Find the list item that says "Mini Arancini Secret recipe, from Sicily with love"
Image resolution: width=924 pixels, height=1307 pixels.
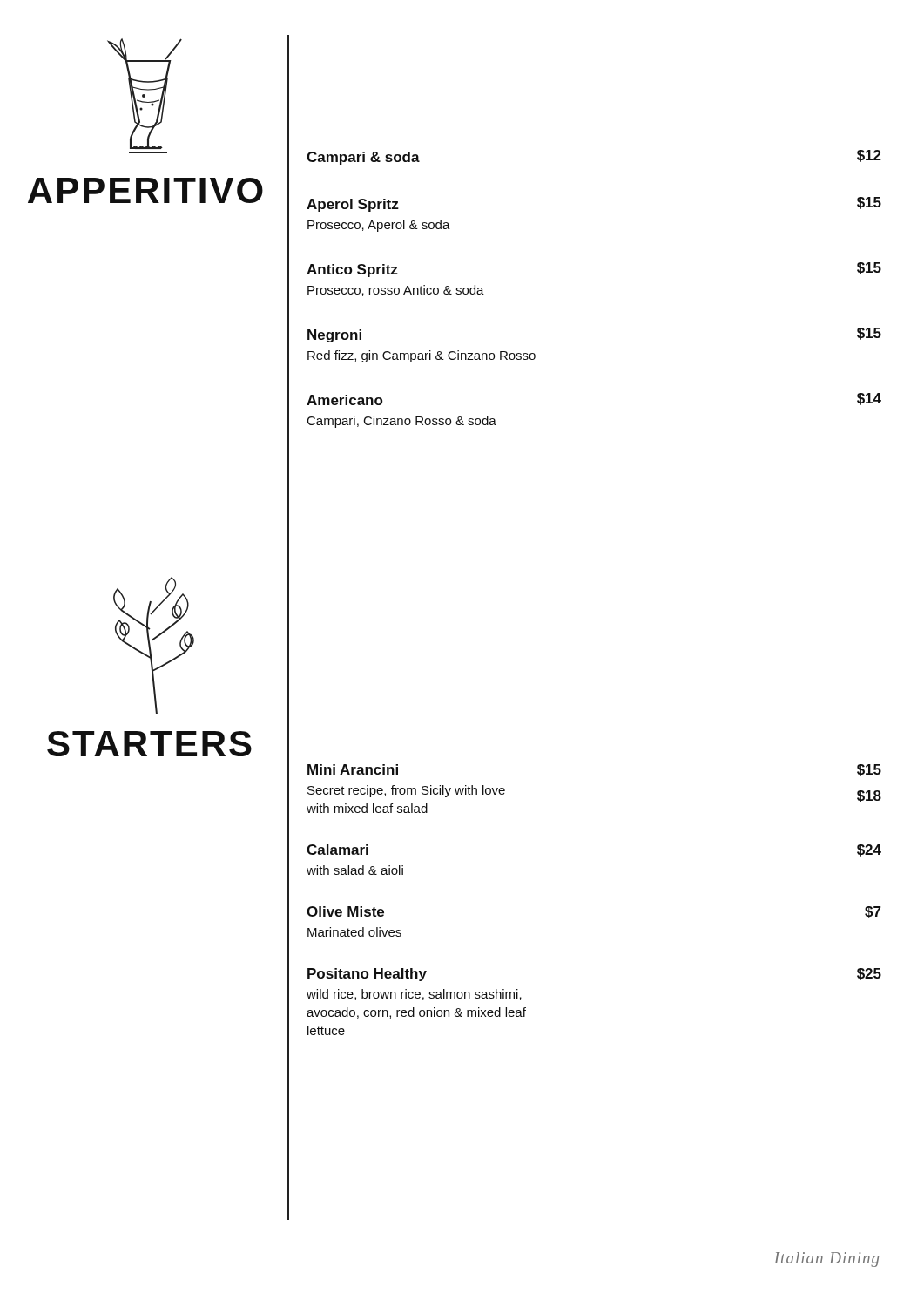pyautogui.click(x=344, y=771)
